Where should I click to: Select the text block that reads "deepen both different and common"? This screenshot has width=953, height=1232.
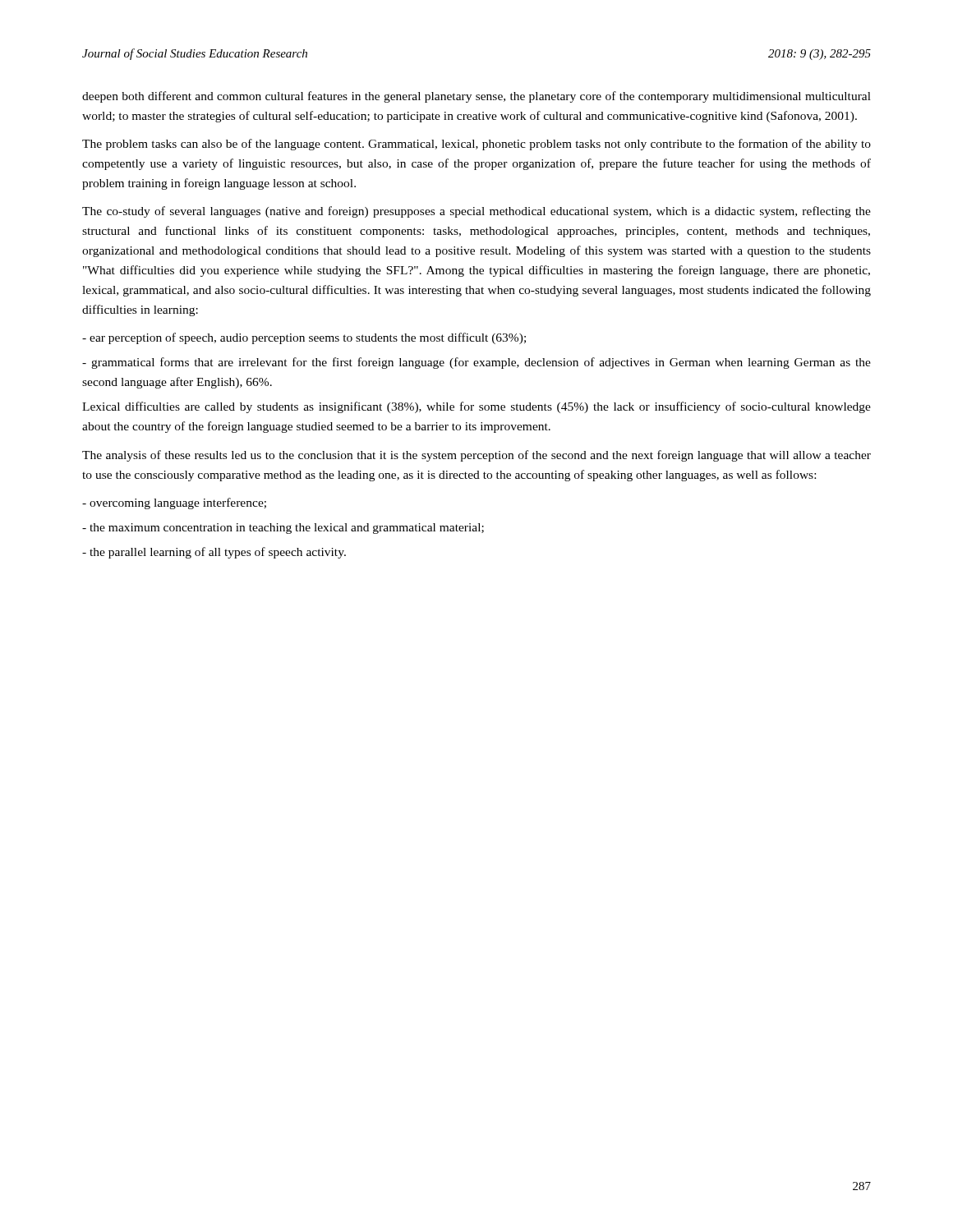coord(476,106)
